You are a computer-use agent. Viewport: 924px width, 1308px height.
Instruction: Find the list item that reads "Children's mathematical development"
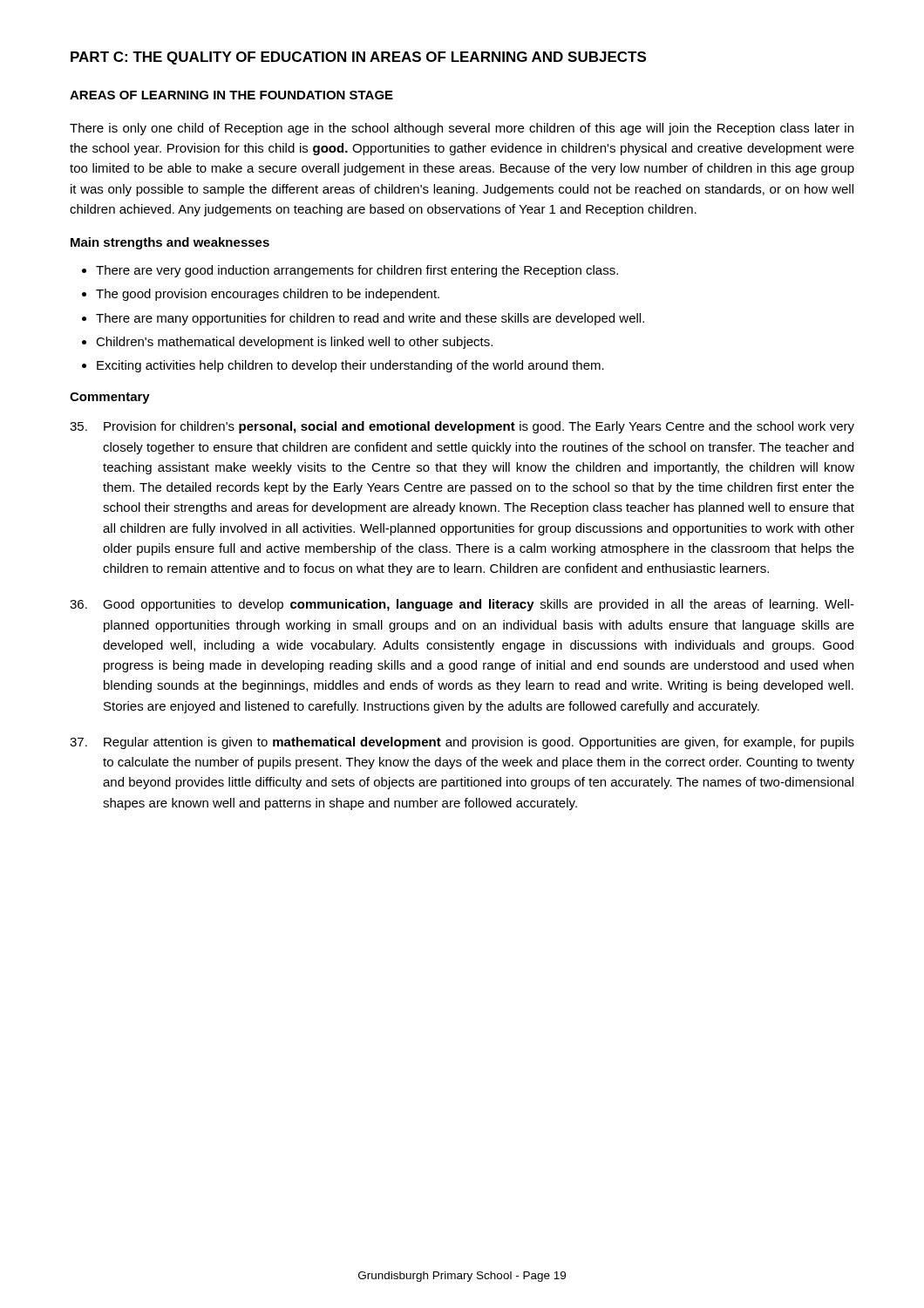click(295, 341)
